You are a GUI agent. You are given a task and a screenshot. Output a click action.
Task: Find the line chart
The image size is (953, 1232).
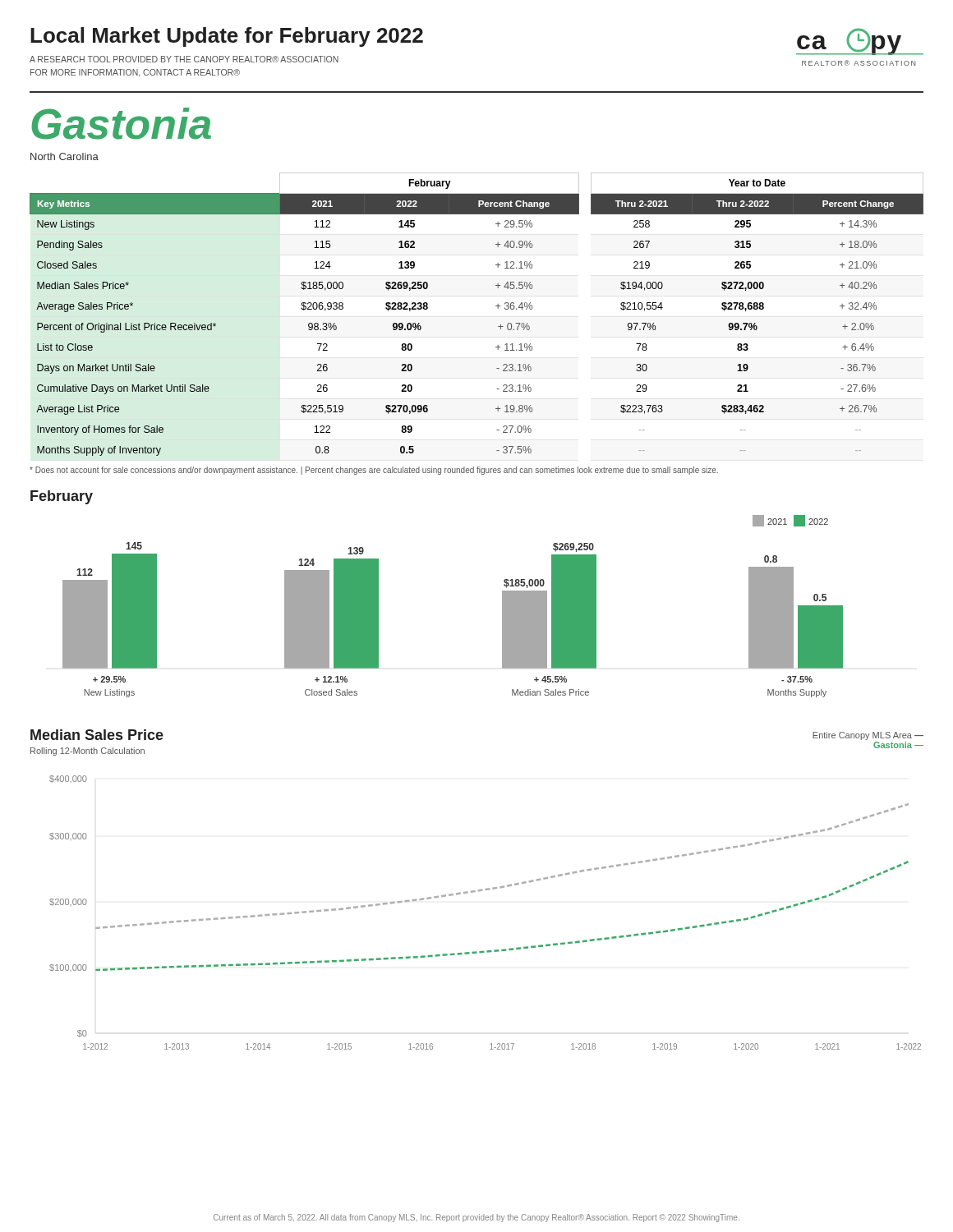click(476, 915)
